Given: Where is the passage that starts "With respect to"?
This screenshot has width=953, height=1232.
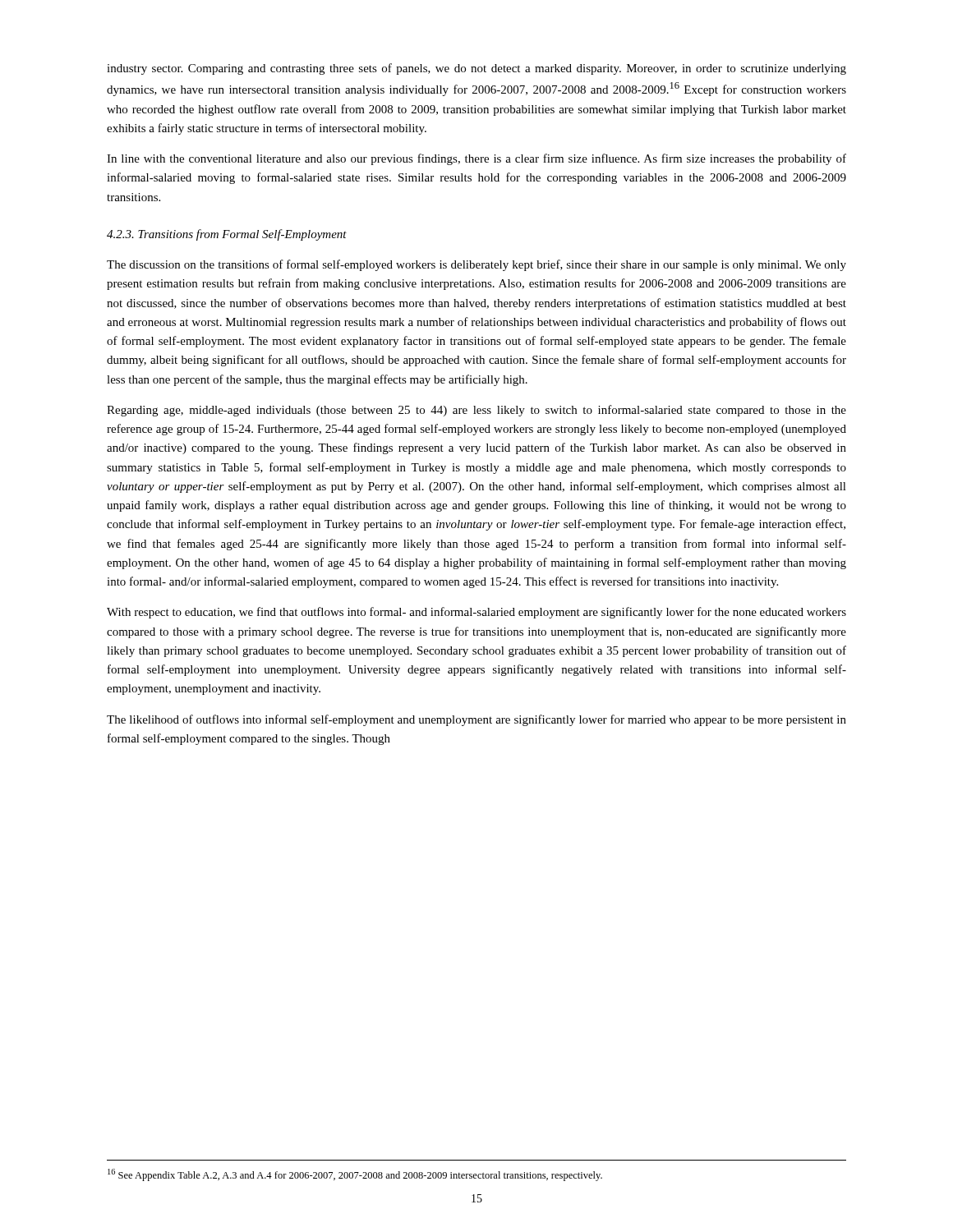Looking at the screenshot, I should [476, 650].
